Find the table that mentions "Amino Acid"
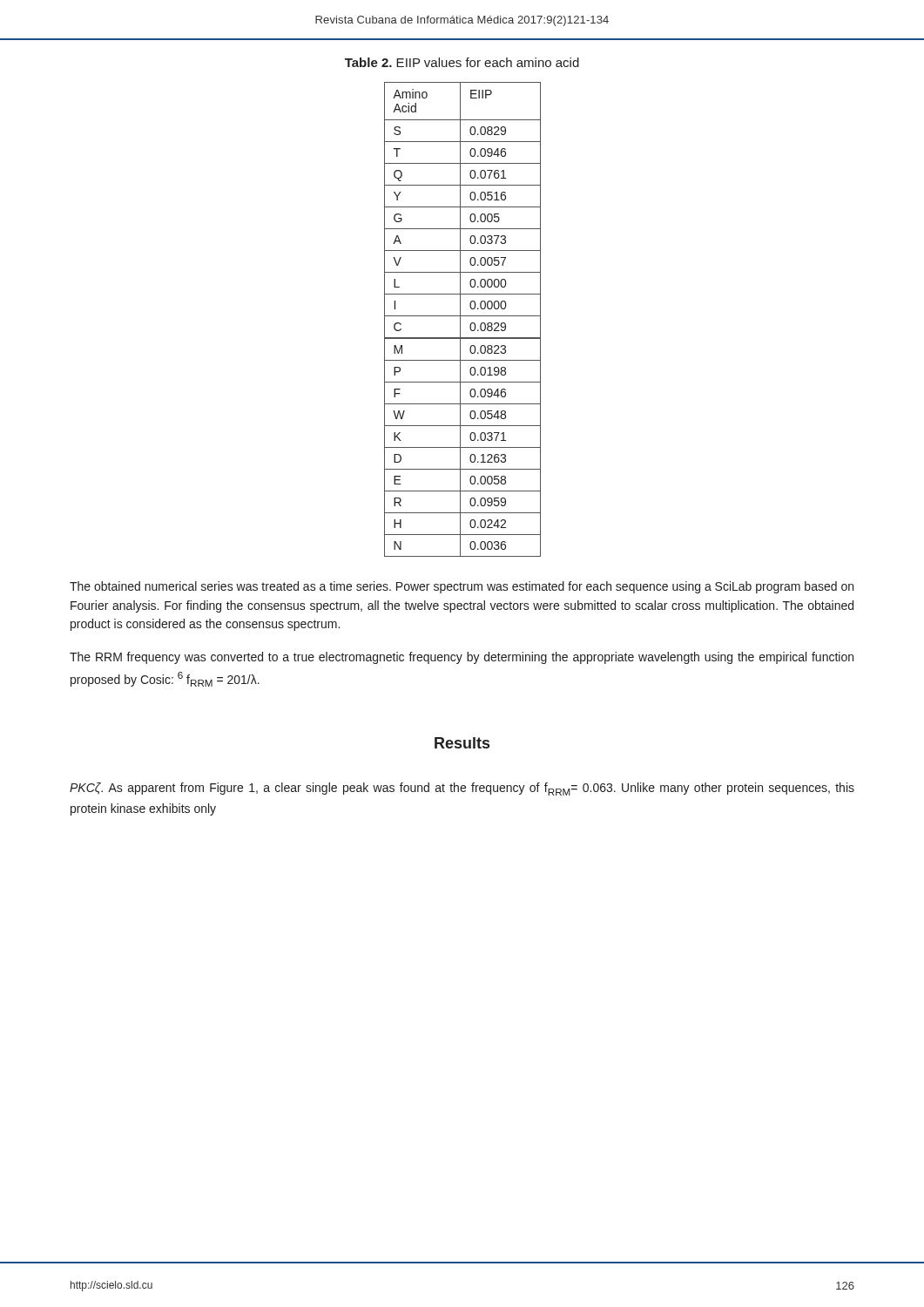 click(462, 319)
